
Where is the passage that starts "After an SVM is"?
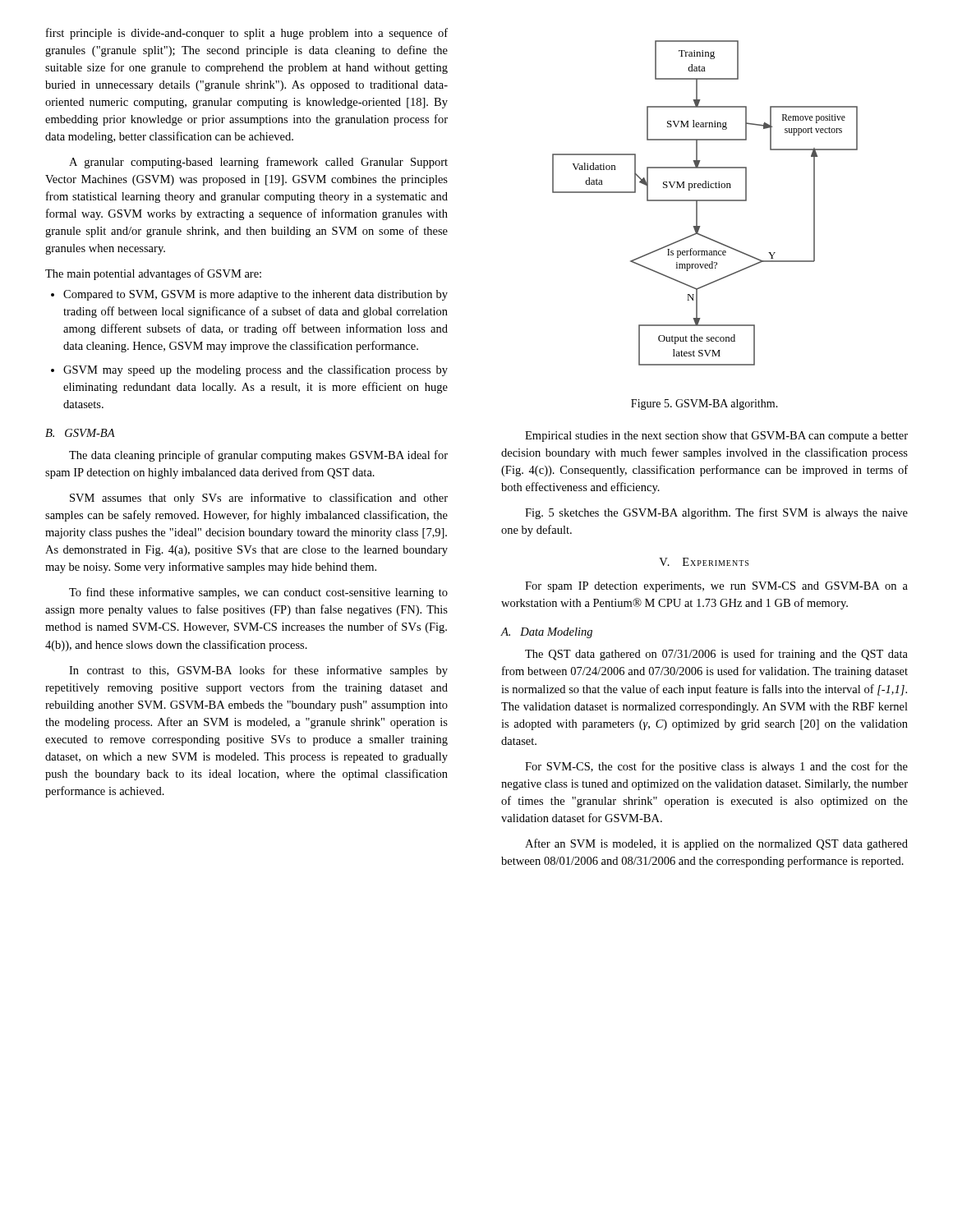(705, 852)
